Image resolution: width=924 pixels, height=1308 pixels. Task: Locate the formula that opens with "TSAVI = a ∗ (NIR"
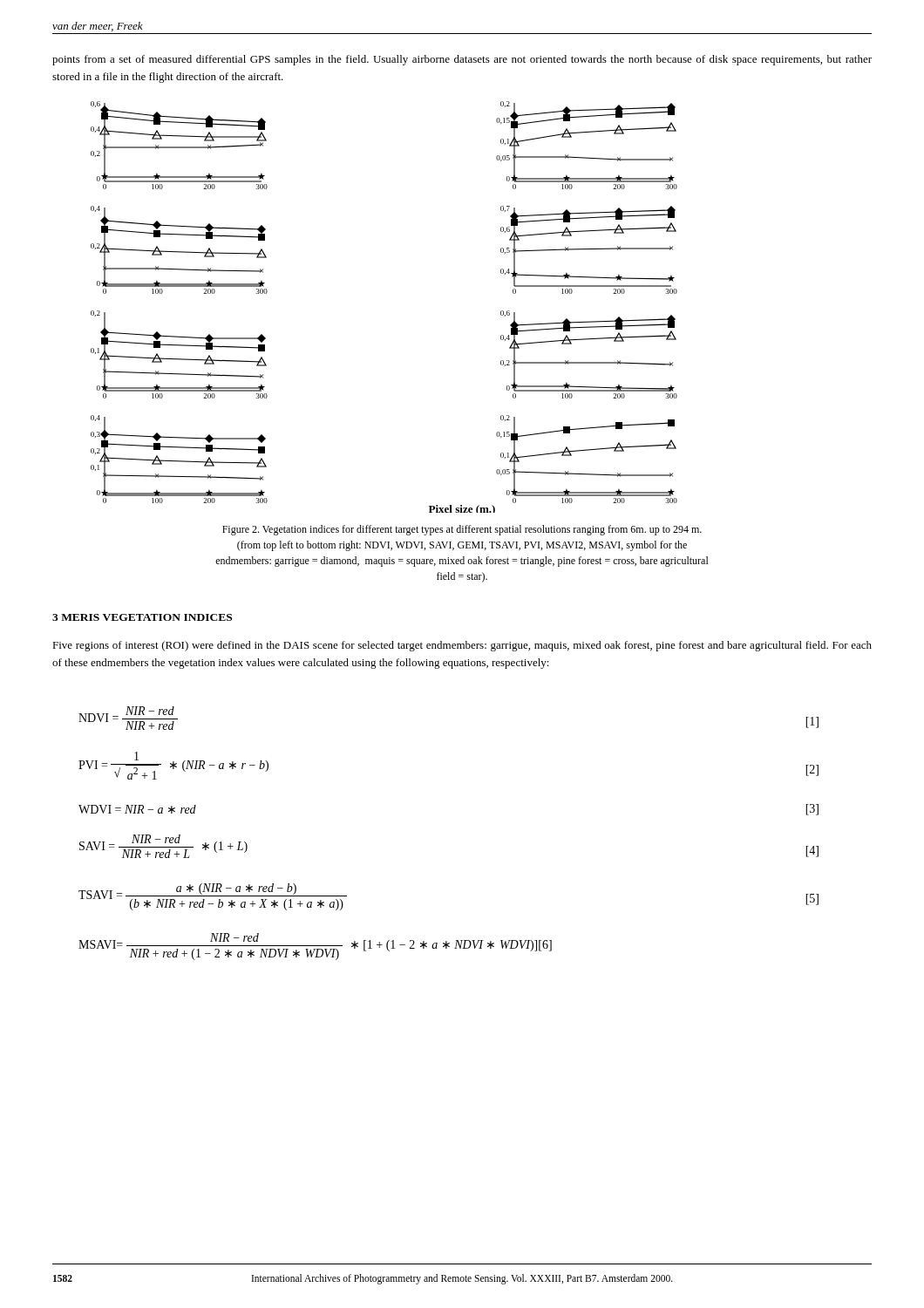coord(213,896)
